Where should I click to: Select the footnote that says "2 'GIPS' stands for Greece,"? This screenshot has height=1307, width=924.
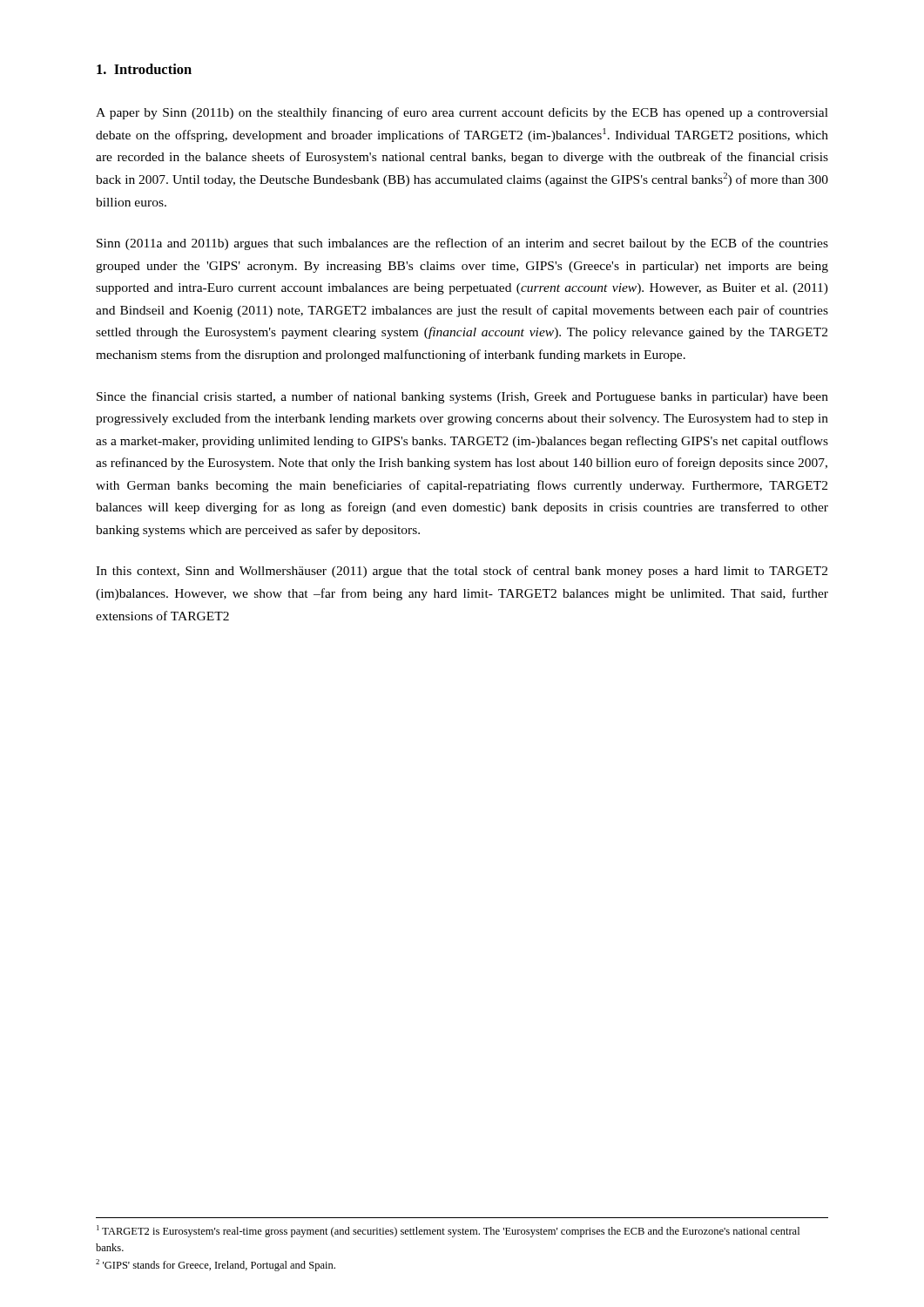tap(216, 1264)
